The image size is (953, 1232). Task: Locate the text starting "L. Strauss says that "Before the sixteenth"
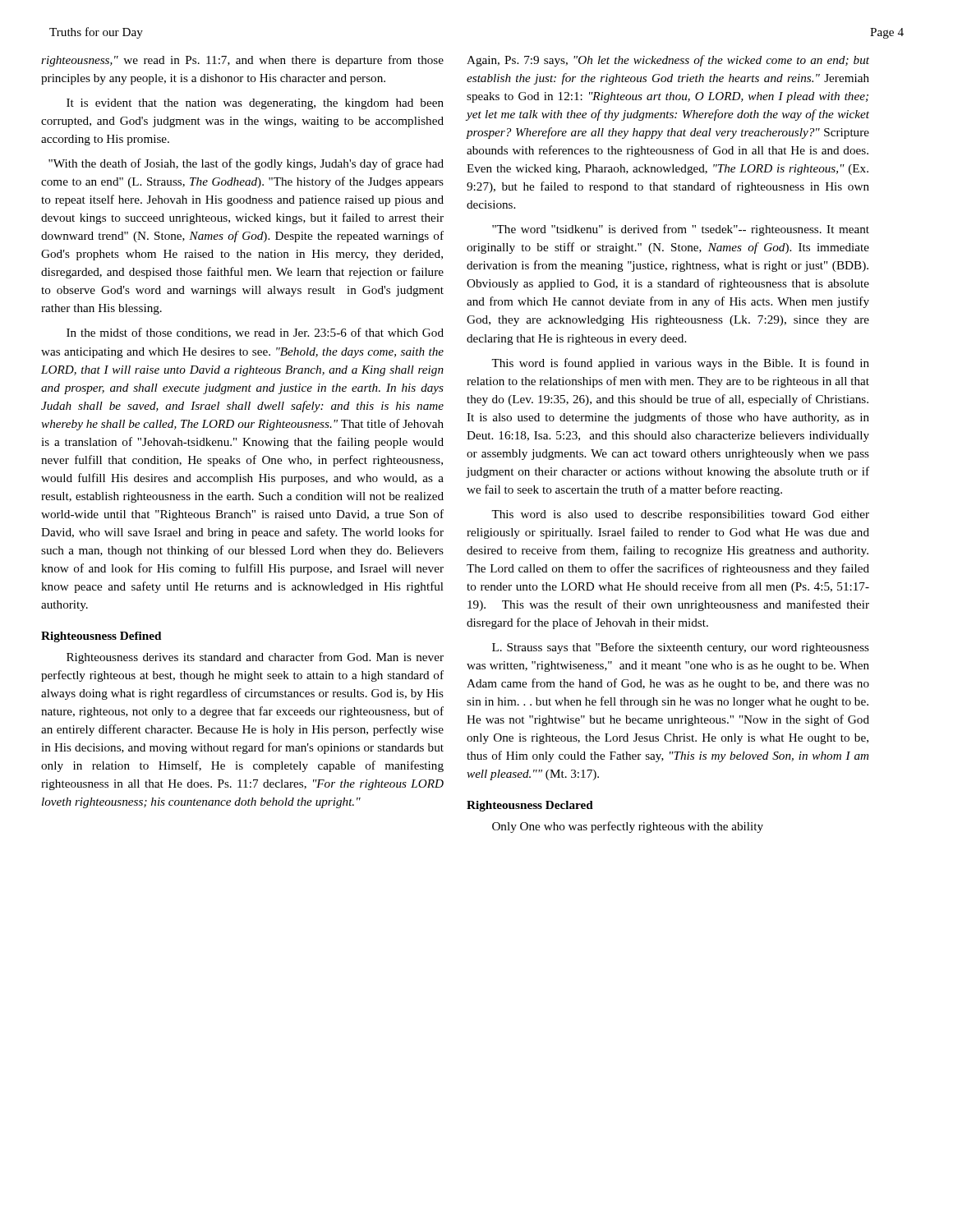[x=668, y=711]
